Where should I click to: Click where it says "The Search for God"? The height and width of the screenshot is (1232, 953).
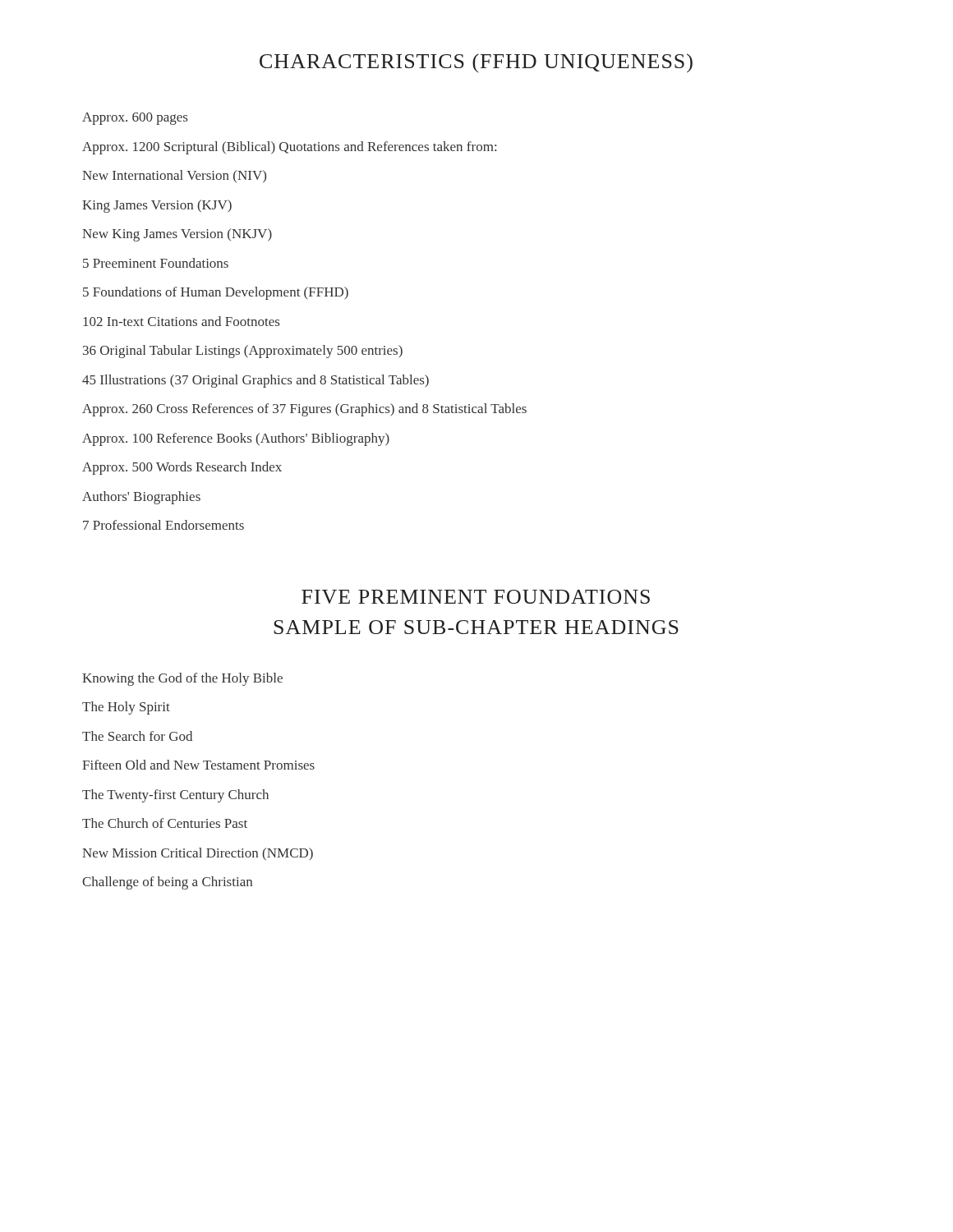pos(137,736)
